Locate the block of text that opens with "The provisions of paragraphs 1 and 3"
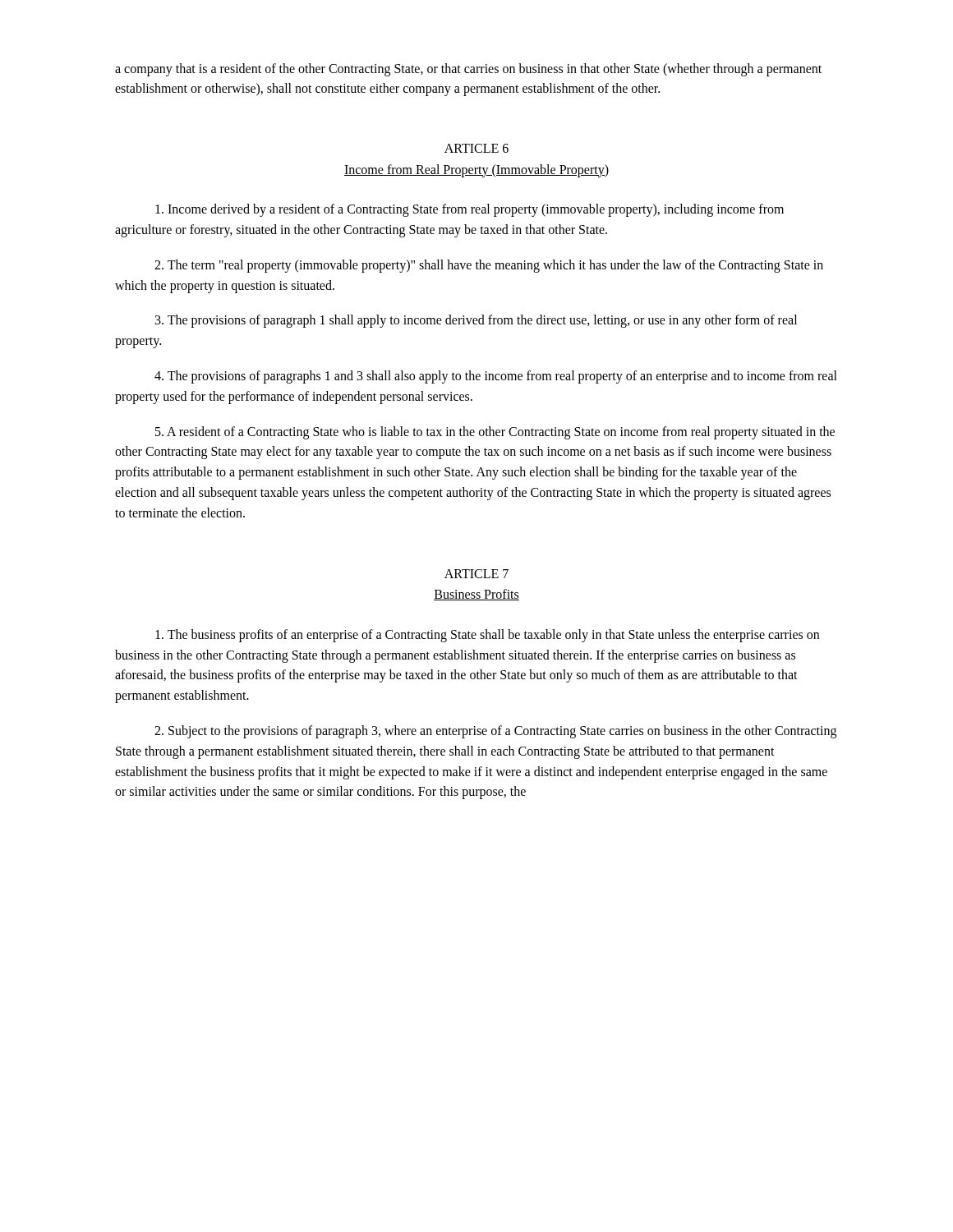This screenshot has width=953, height=1232. pos(476,386)
